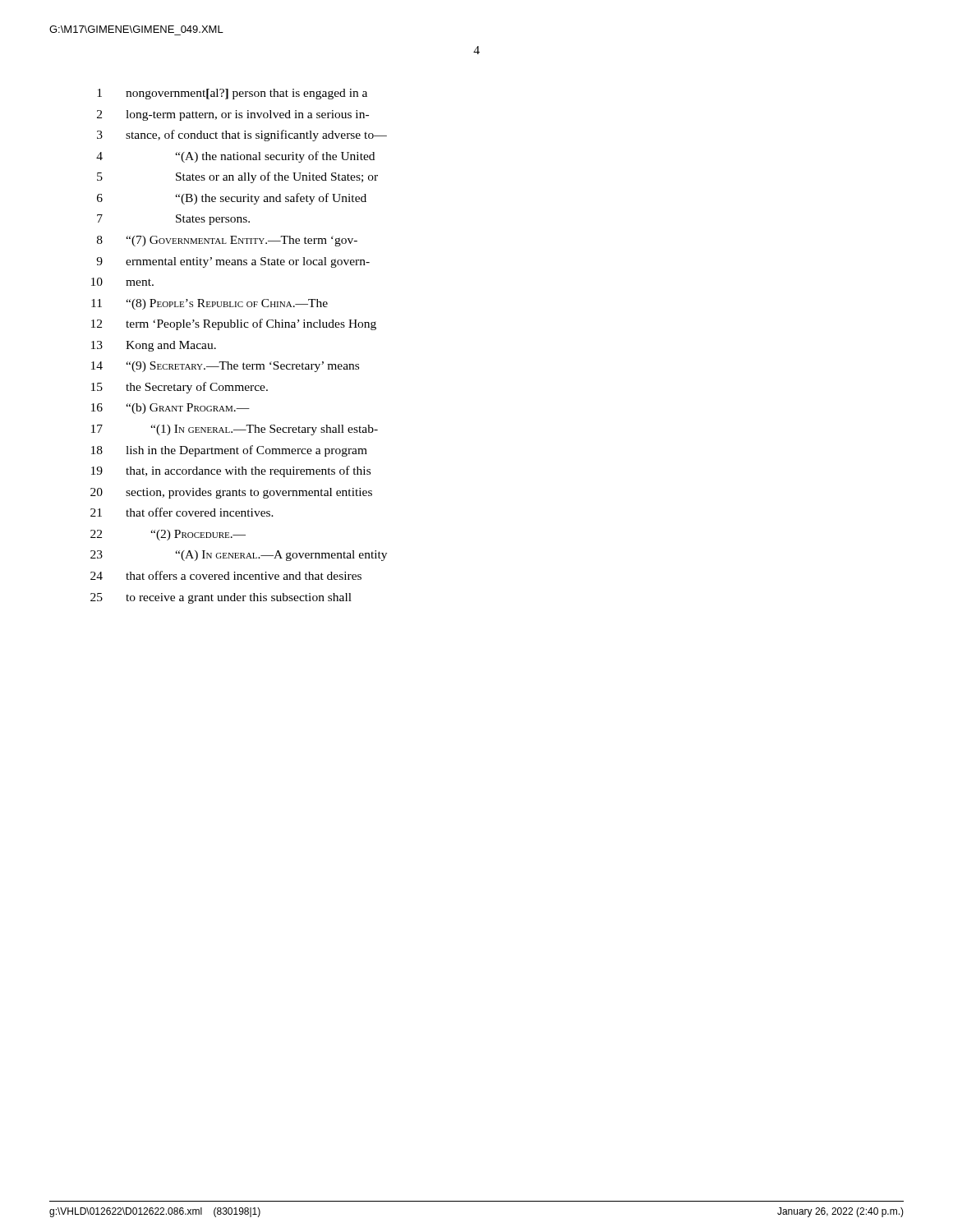Image resolution: width=953 pixels, height=1232 pixels.
Task: Locate the list item that reads "17 “(1) In general.—The Secretary"
Action: click(235, 430)
